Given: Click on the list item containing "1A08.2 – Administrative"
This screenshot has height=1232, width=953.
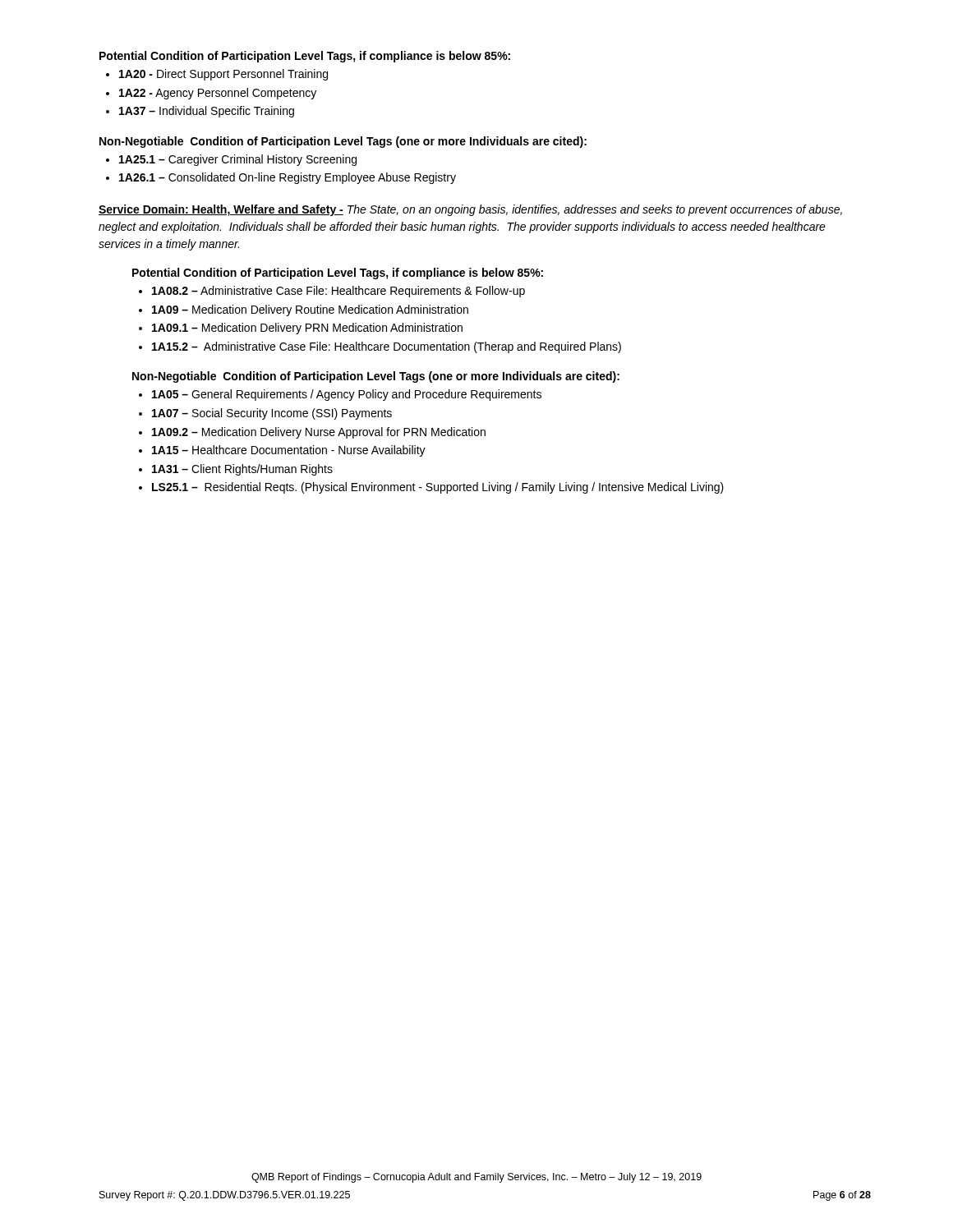Looking at the screenshot, I should click(x=501, y=291).
